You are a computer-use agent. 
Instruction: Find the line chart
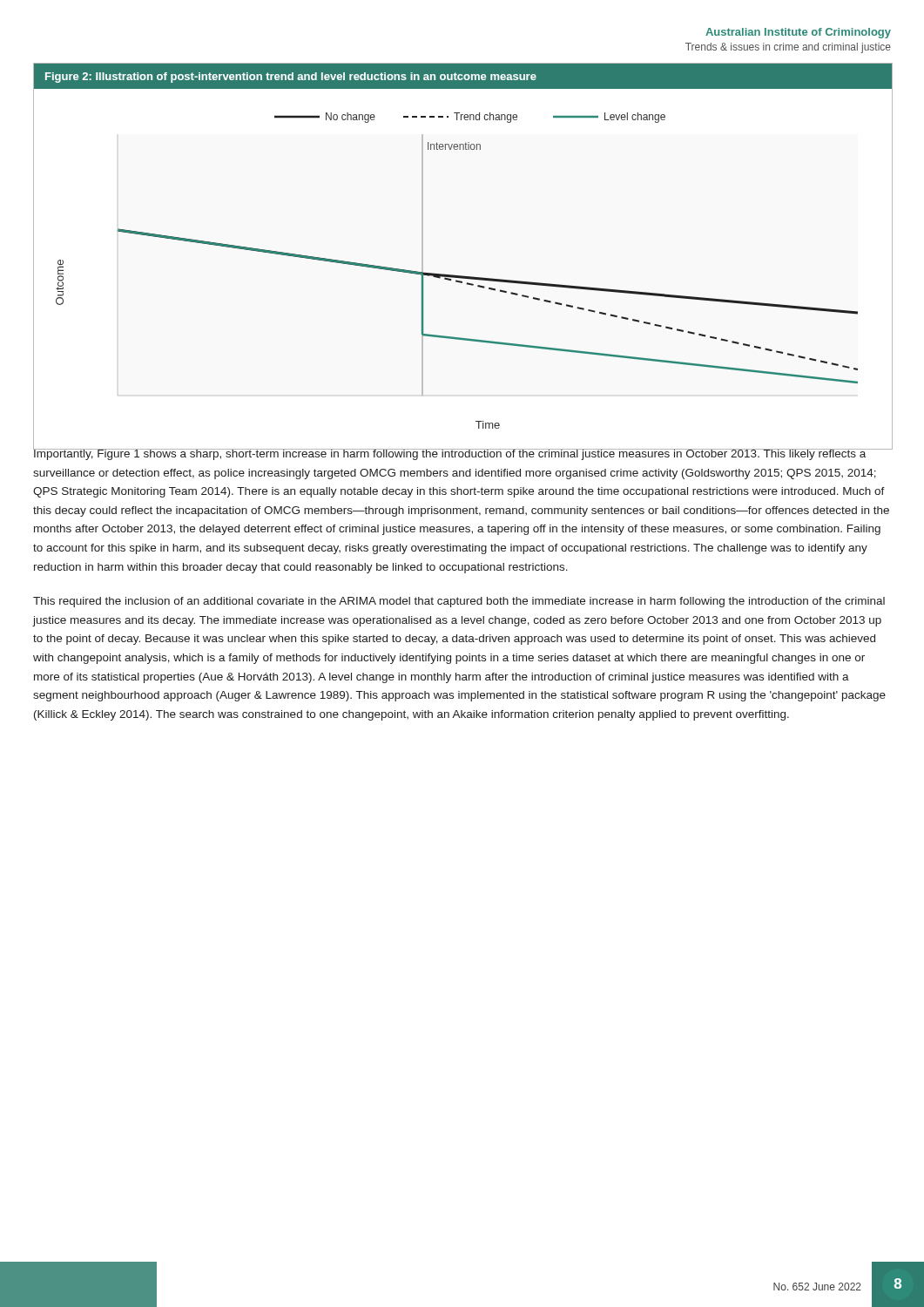(463, 256)
